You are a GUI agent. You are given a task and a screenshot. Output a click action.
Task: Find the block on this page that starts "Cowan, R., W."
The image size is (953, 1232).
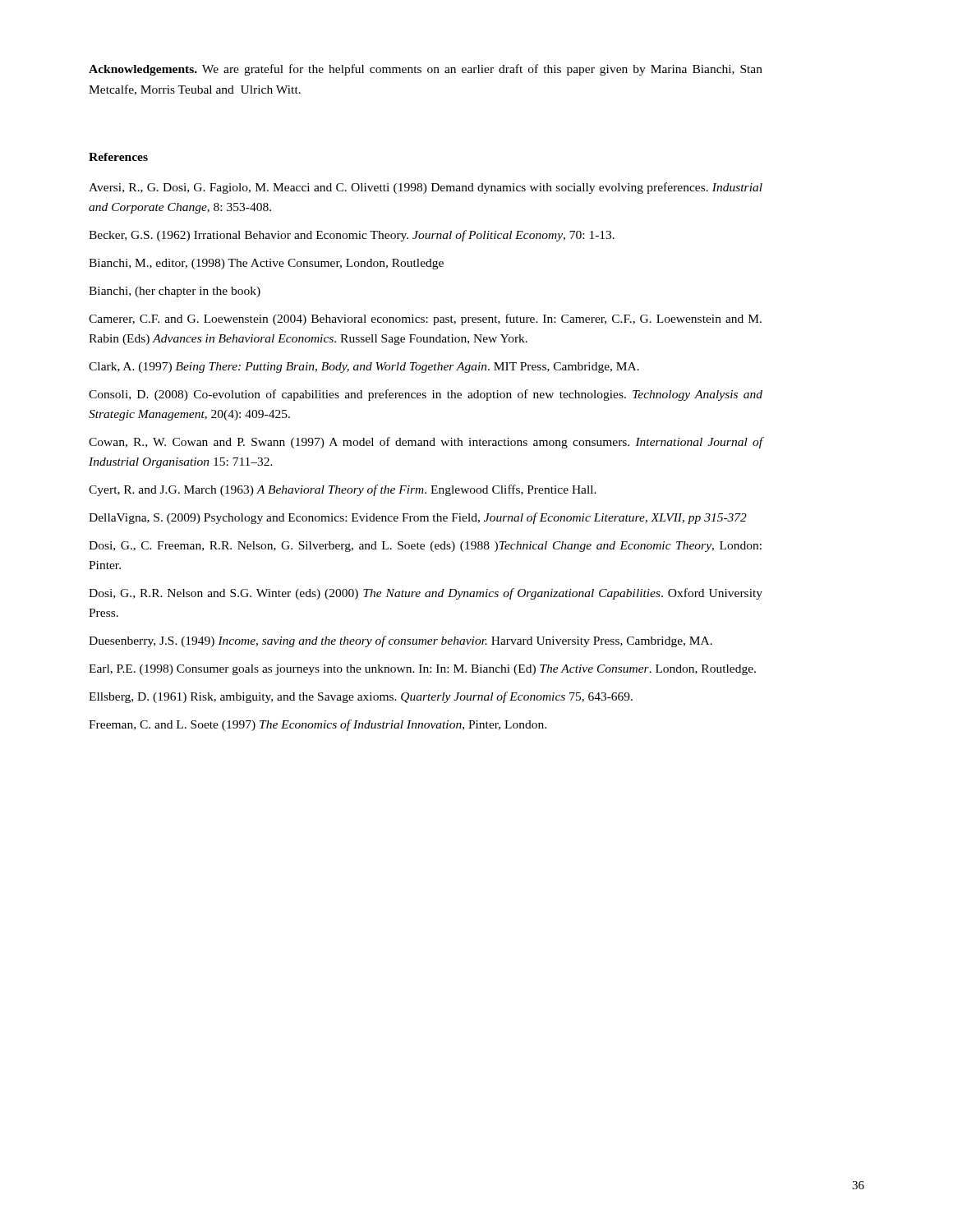[426, 451]
